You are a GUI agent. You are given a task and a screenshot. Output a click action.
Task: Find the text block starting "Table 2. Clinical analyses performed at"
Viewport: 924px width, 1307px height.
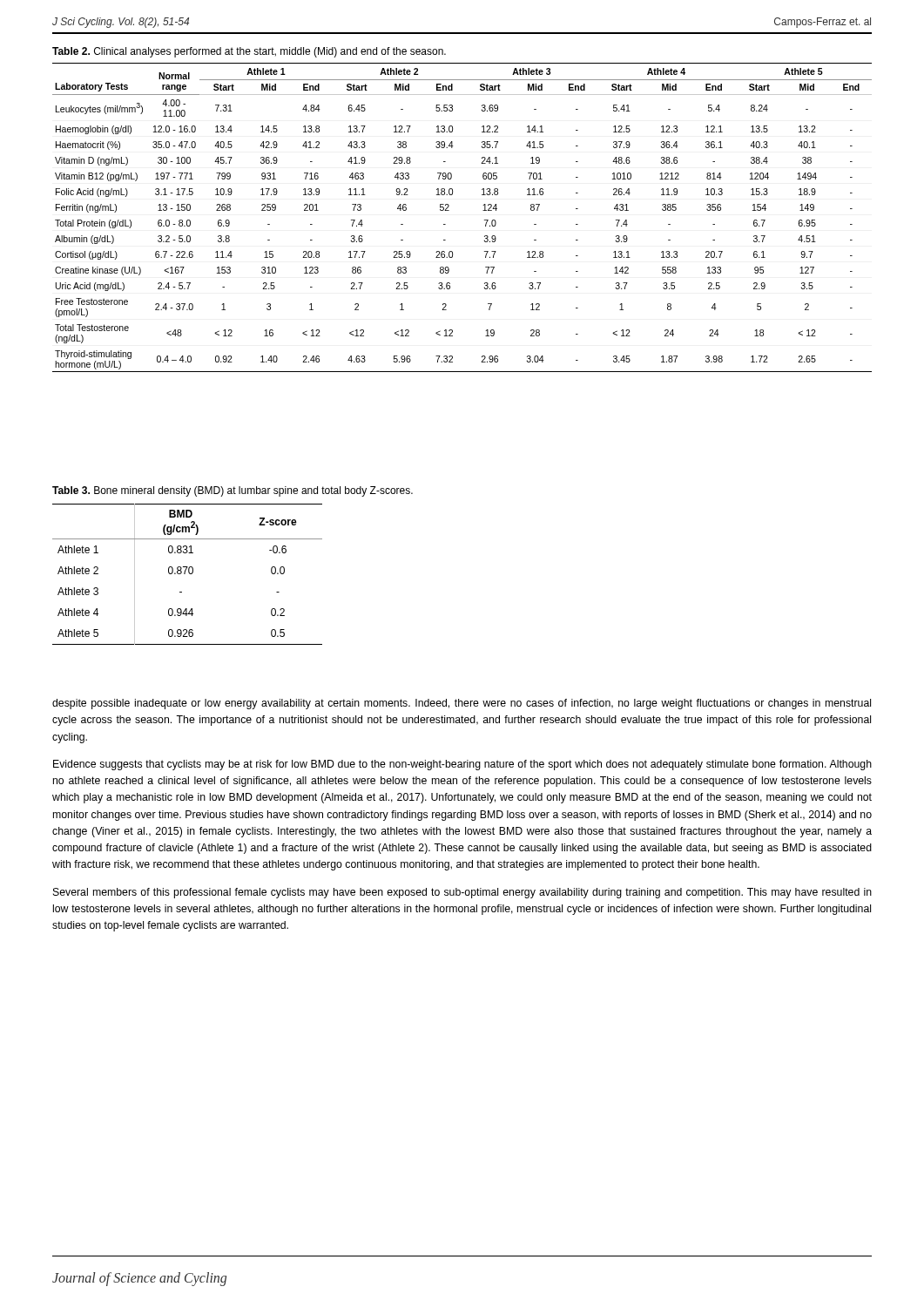pos(249,51)
